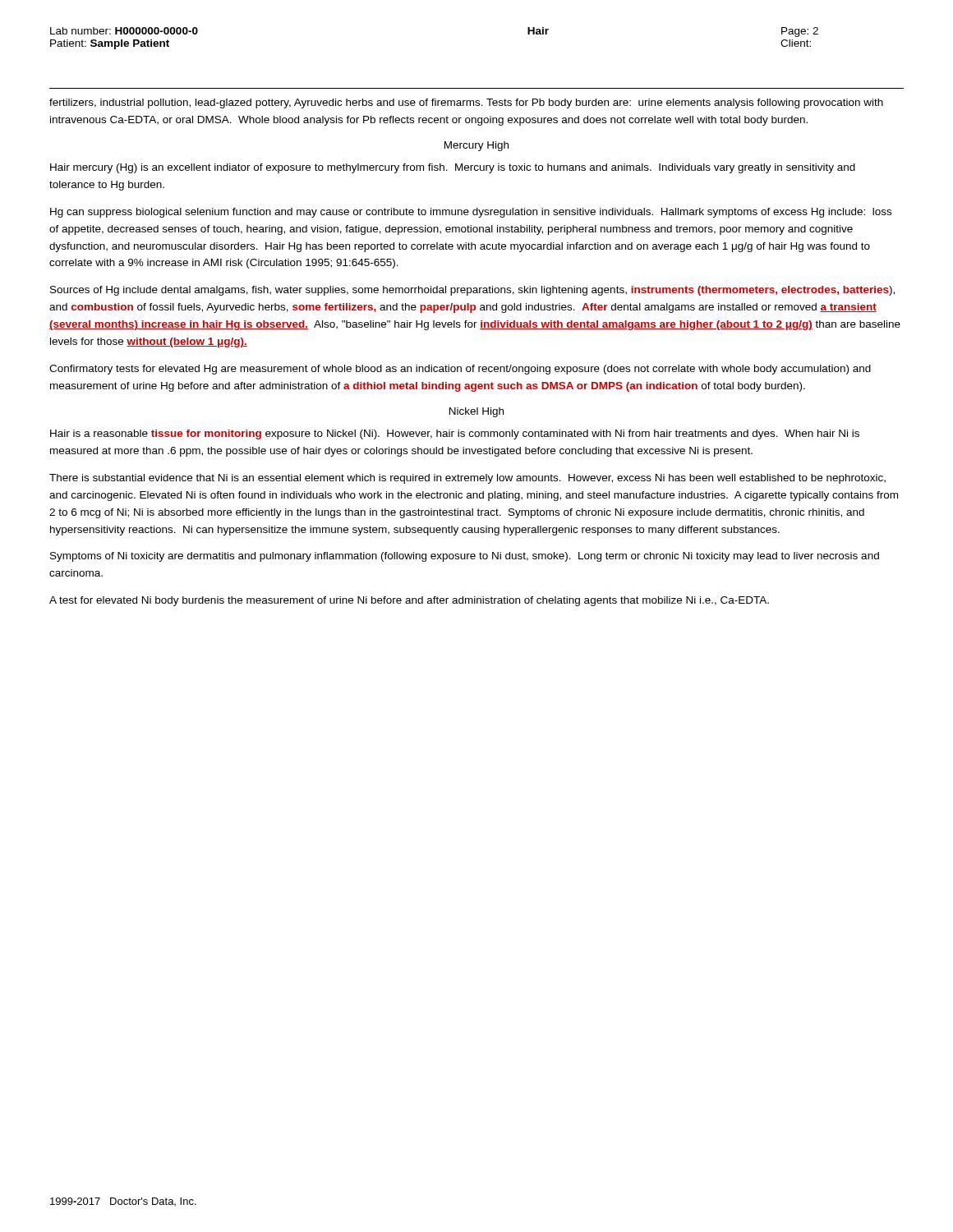Locate the text block containing "Hg can suppress biological selenium function and may"
The image size is (953, 1232).
pyautogui.click(x=471, y=237)
